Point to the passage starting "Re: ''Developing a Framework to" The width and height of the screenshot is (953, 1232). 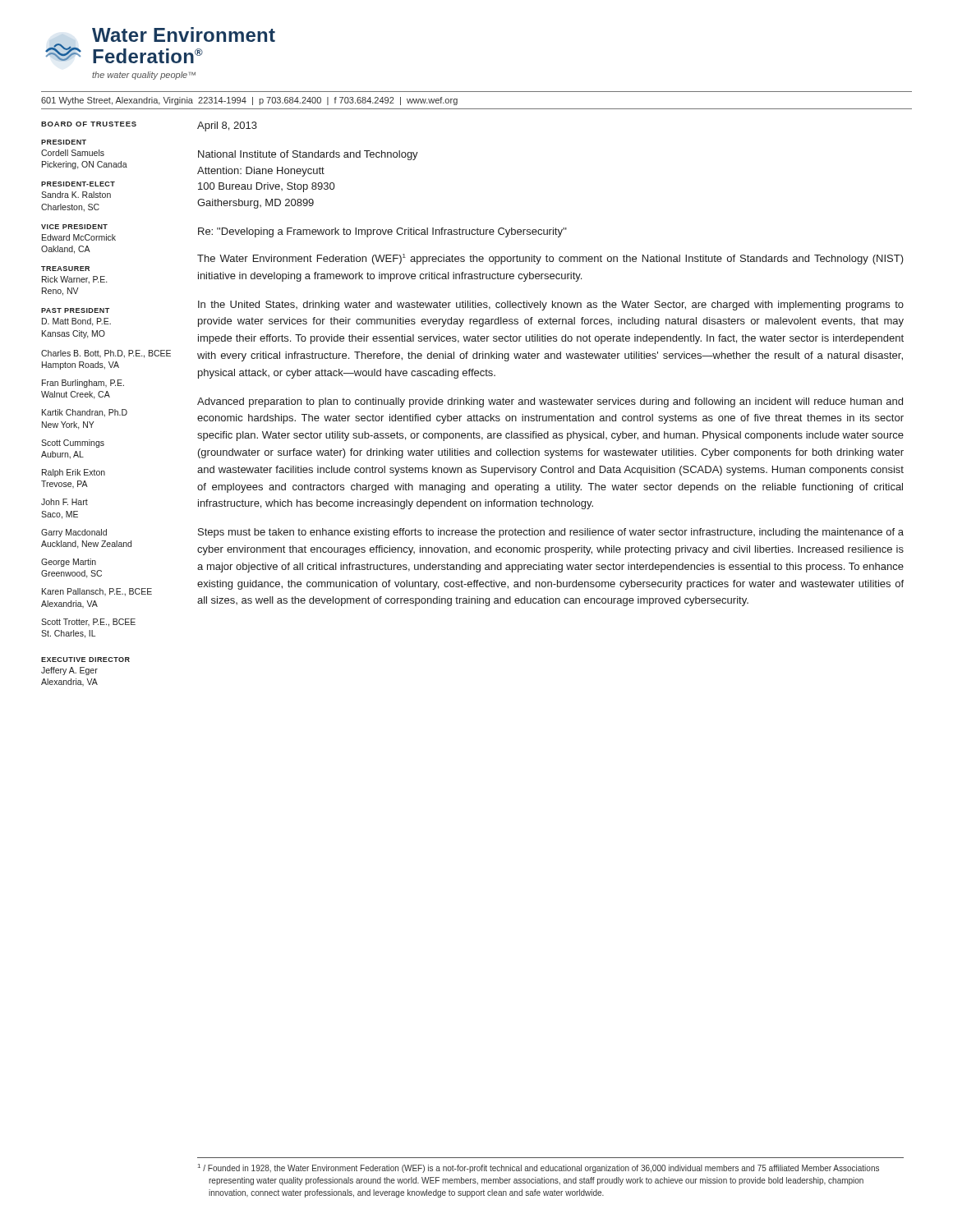click(382, 231)
